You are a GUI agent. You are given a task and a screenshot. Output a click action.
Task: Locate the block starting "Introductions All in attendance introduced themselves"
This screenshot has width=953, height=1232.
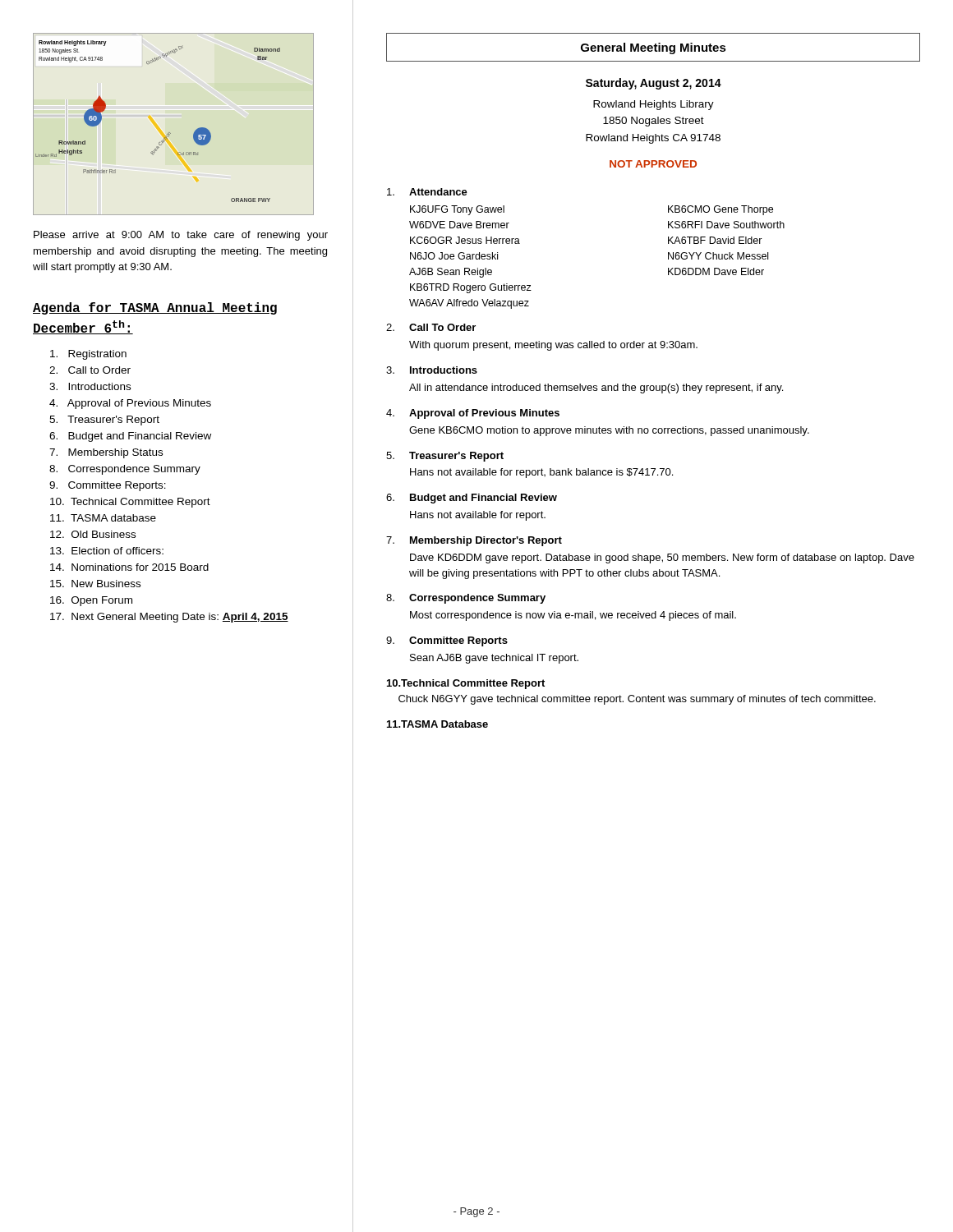click(x=653, y=379)
